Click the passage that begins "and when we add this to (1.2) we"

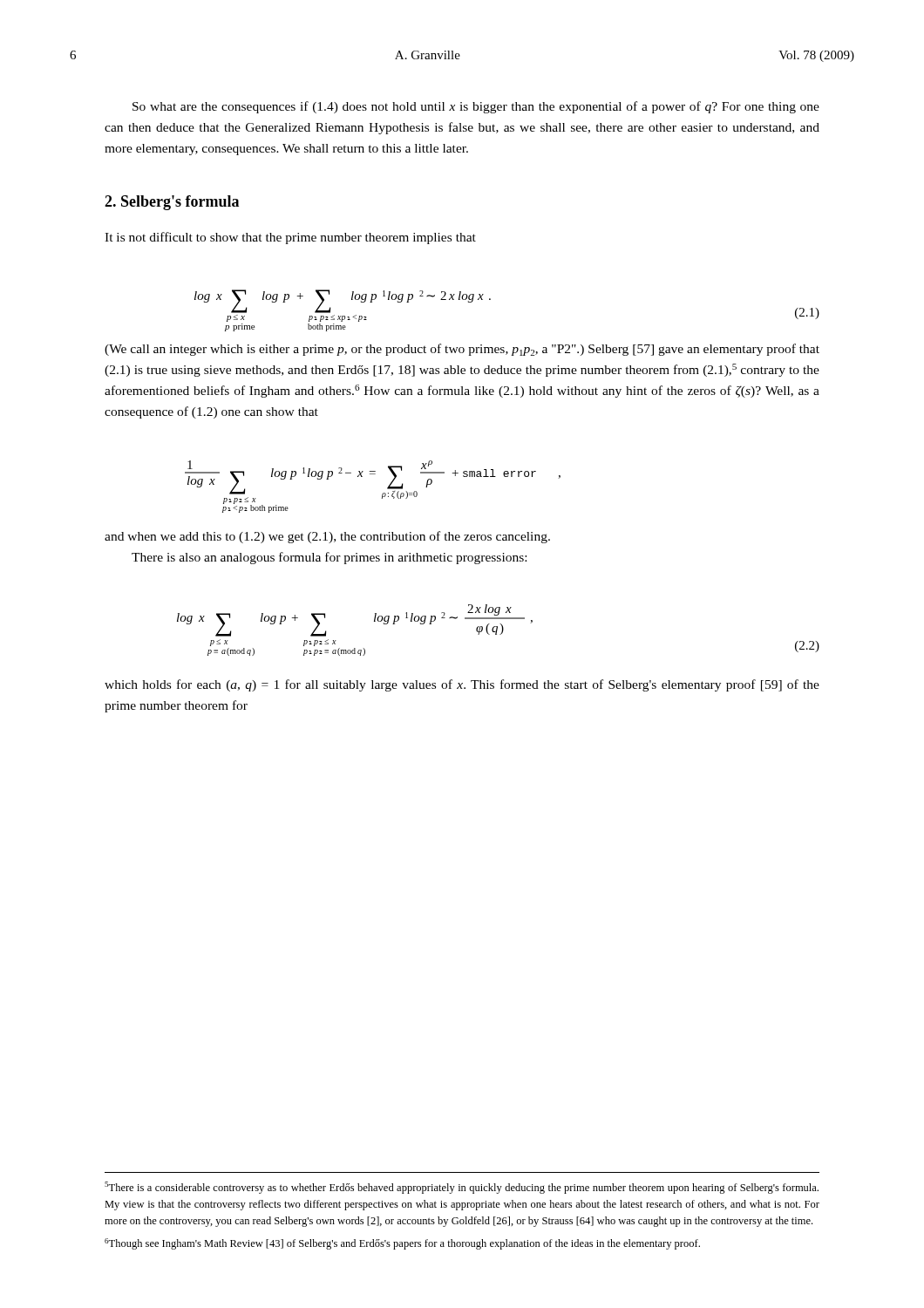tap(462, 536)
